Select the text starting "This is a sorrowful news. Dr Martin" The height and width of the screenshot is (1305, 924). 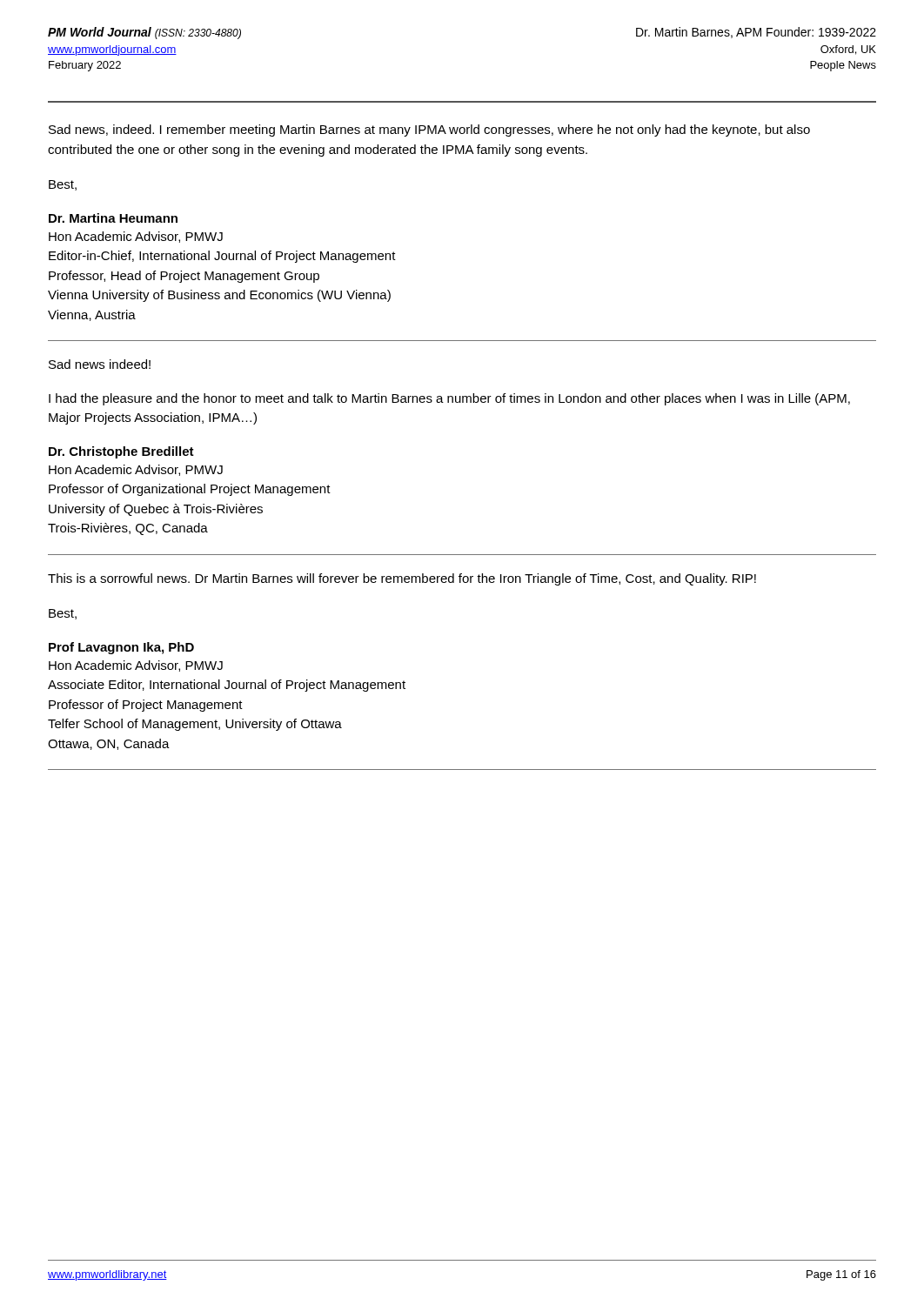[462, 578]
